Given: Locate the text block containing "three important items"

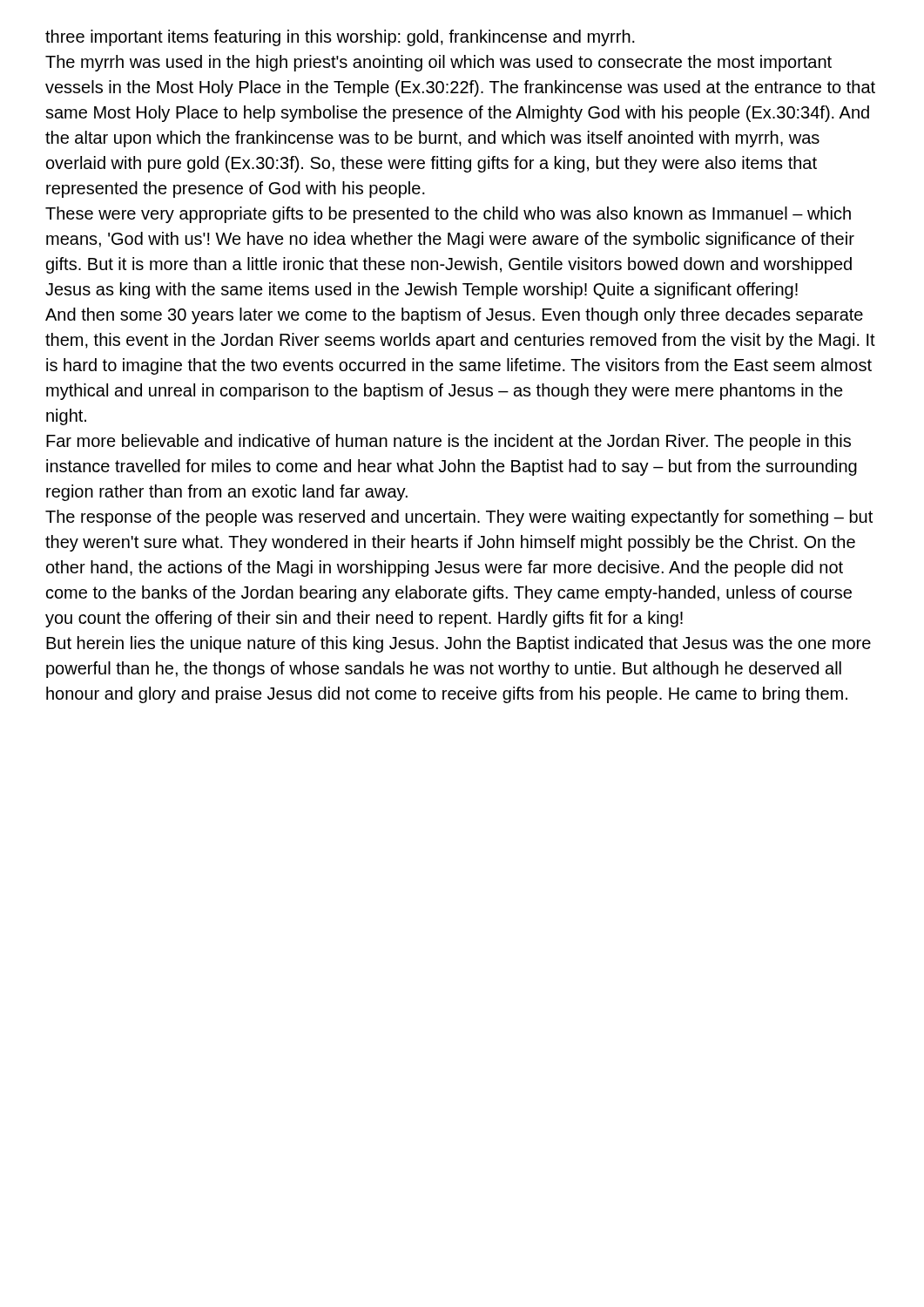Looking at the screenshot, I should point(460,112).
